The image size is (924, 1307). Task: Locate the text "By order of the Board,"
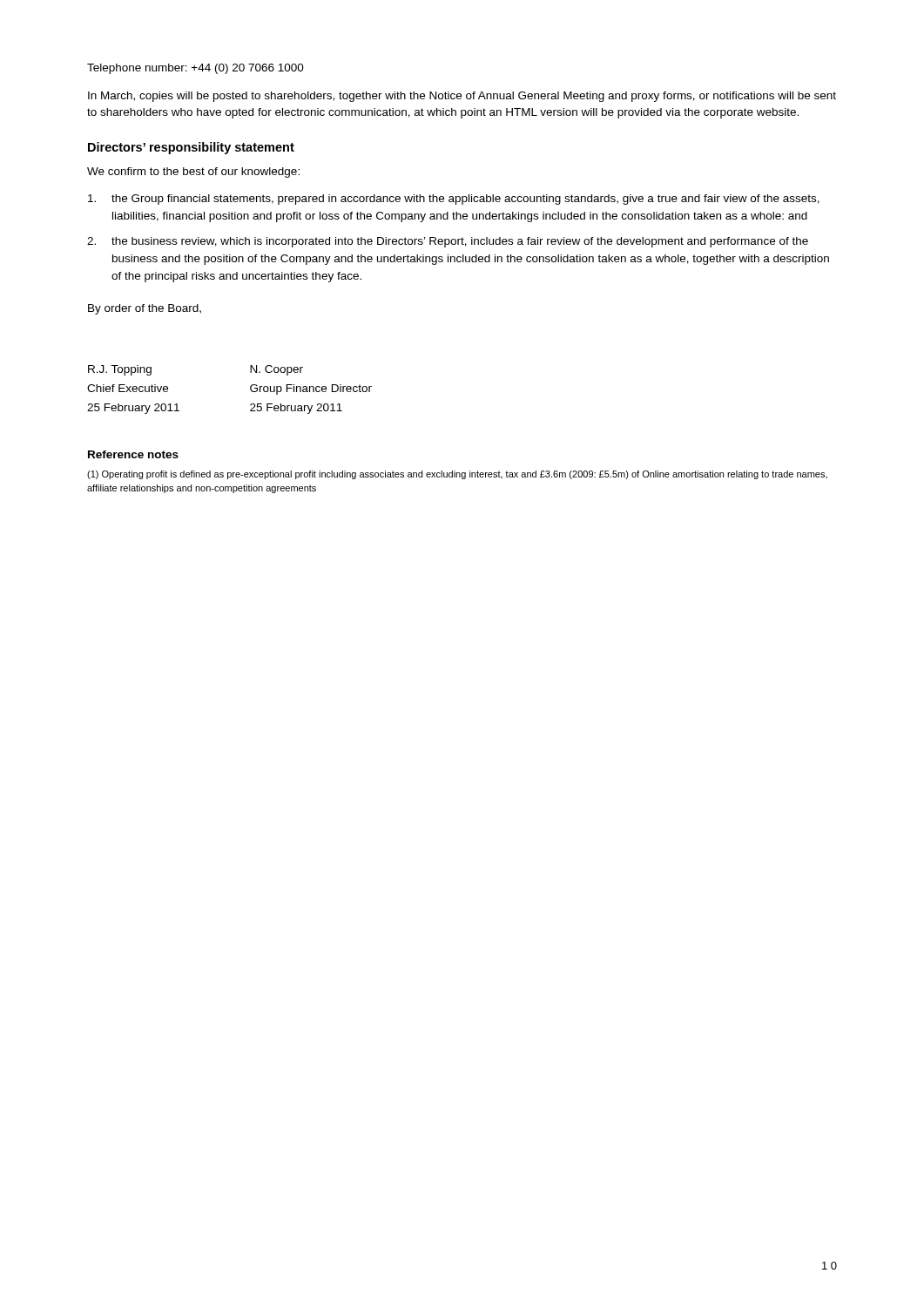coord(145,308)
